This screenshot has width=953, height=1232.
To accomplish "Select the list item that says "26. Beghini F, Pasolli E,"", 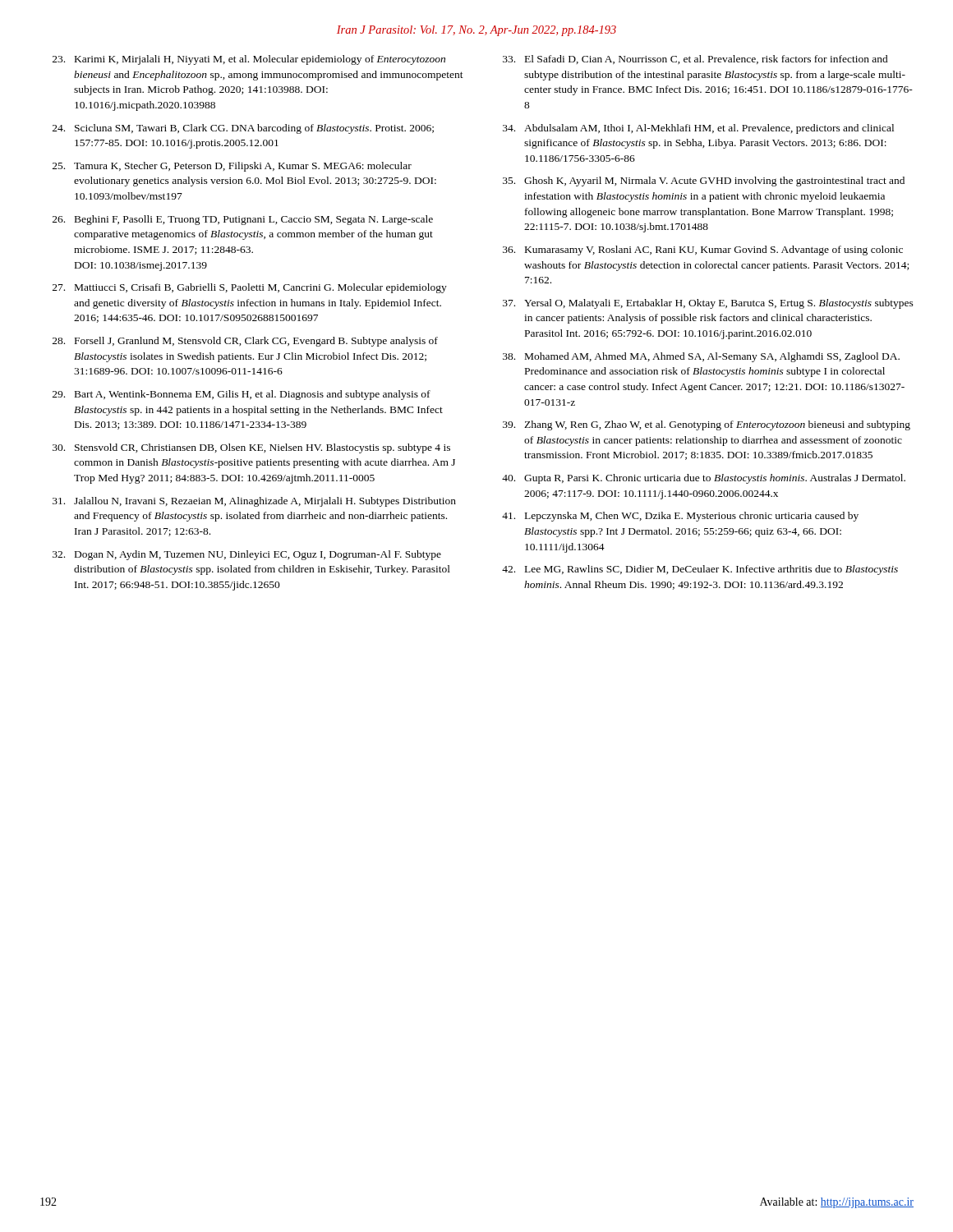I will click(x=251, y=242).
